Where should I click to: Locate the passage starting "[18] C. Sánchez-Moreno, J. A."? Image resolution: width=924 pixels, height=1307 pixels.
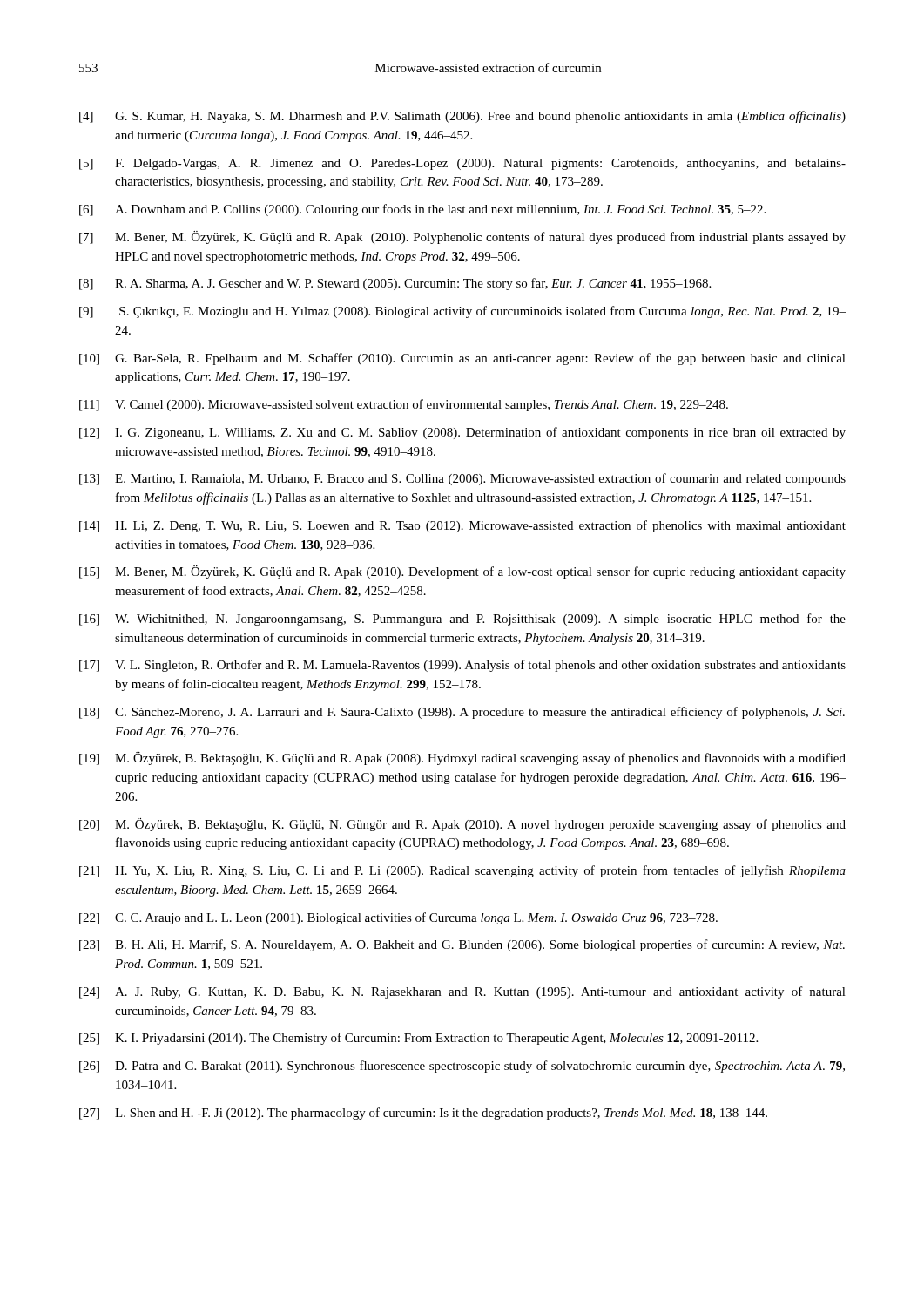tap(462, 722)
